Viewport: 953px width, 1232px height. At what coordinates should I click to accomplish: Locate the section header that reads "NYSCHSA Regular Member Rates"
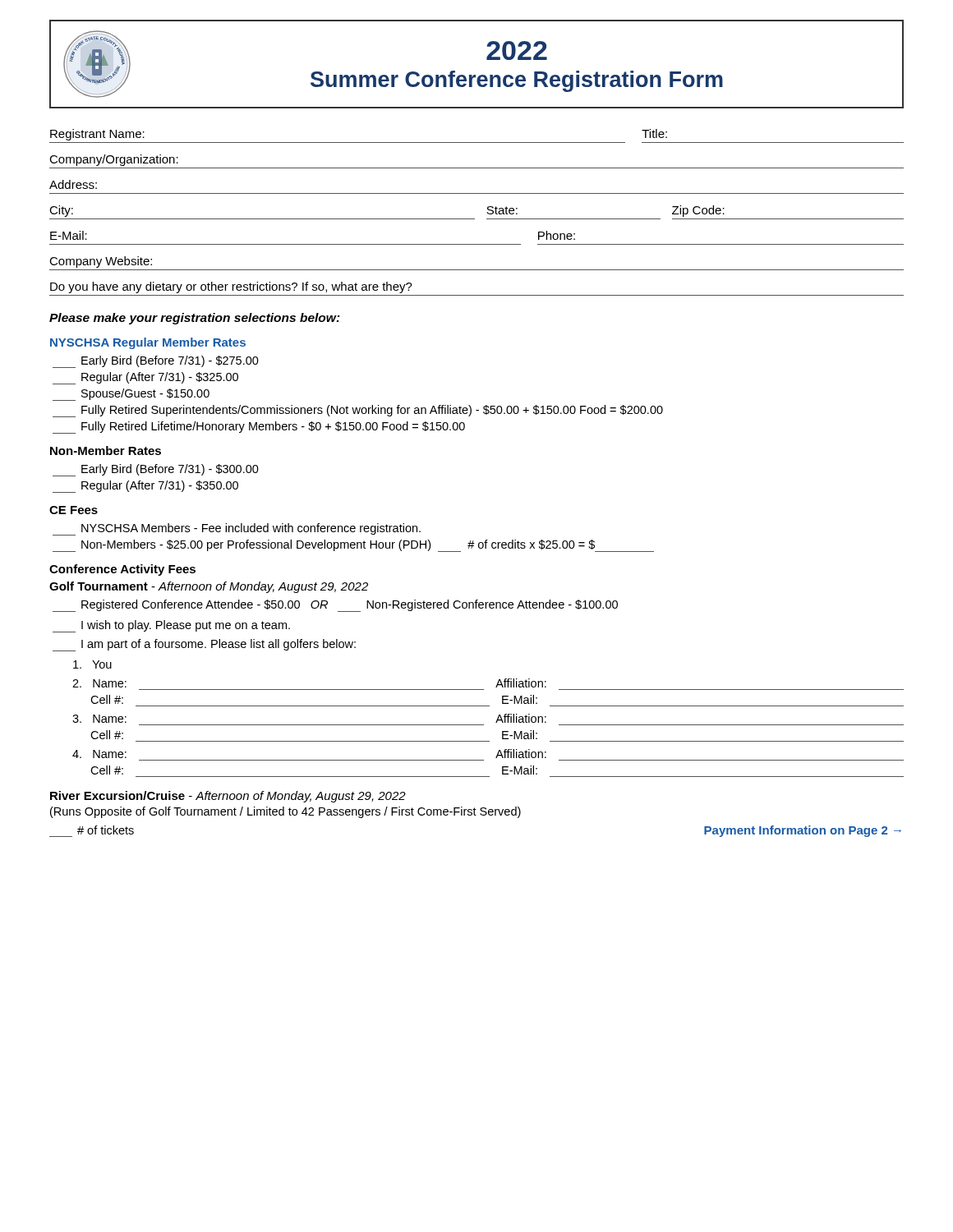click(148, 342)
